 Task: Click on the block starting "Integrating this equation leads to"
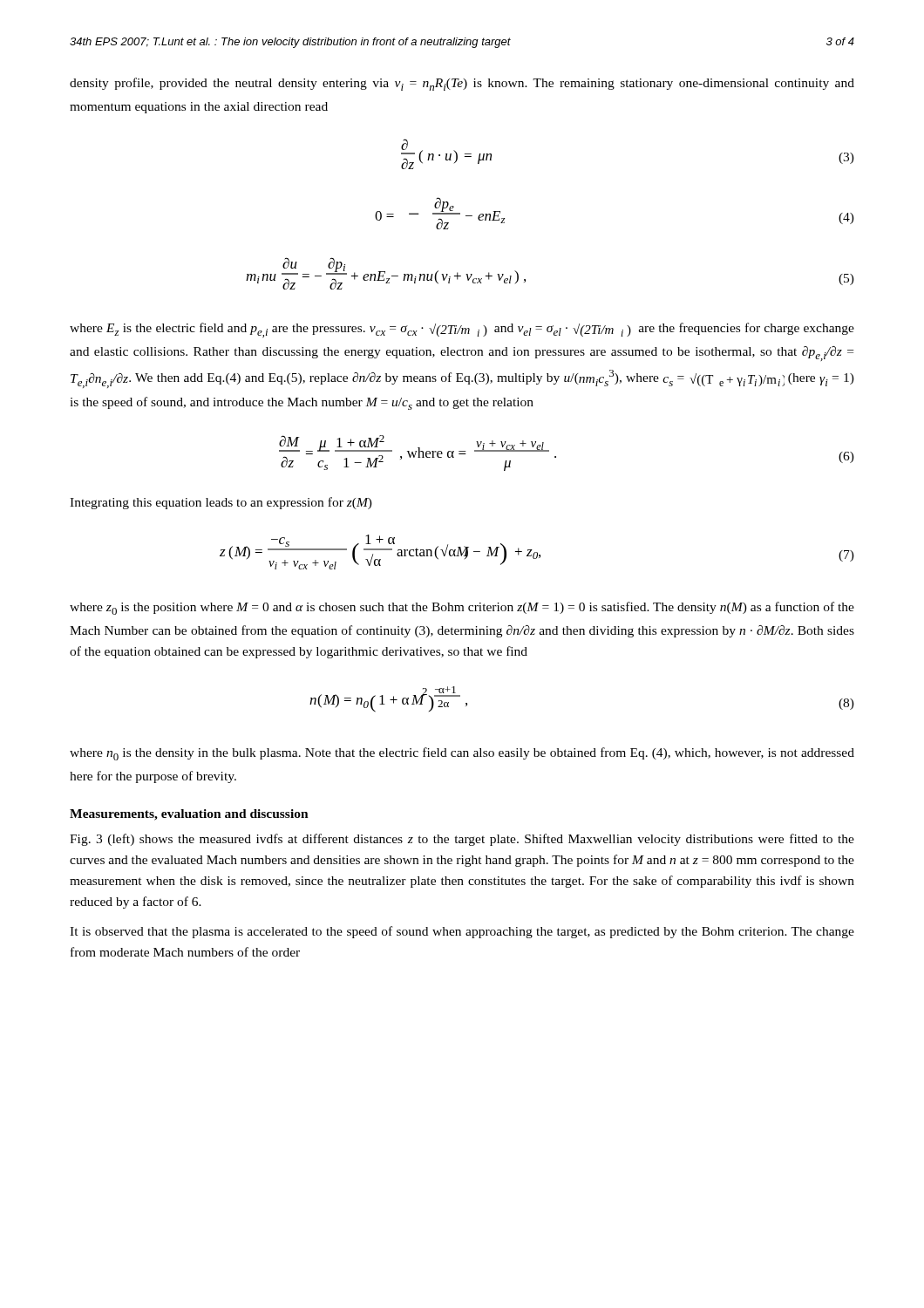pos(221,502)
